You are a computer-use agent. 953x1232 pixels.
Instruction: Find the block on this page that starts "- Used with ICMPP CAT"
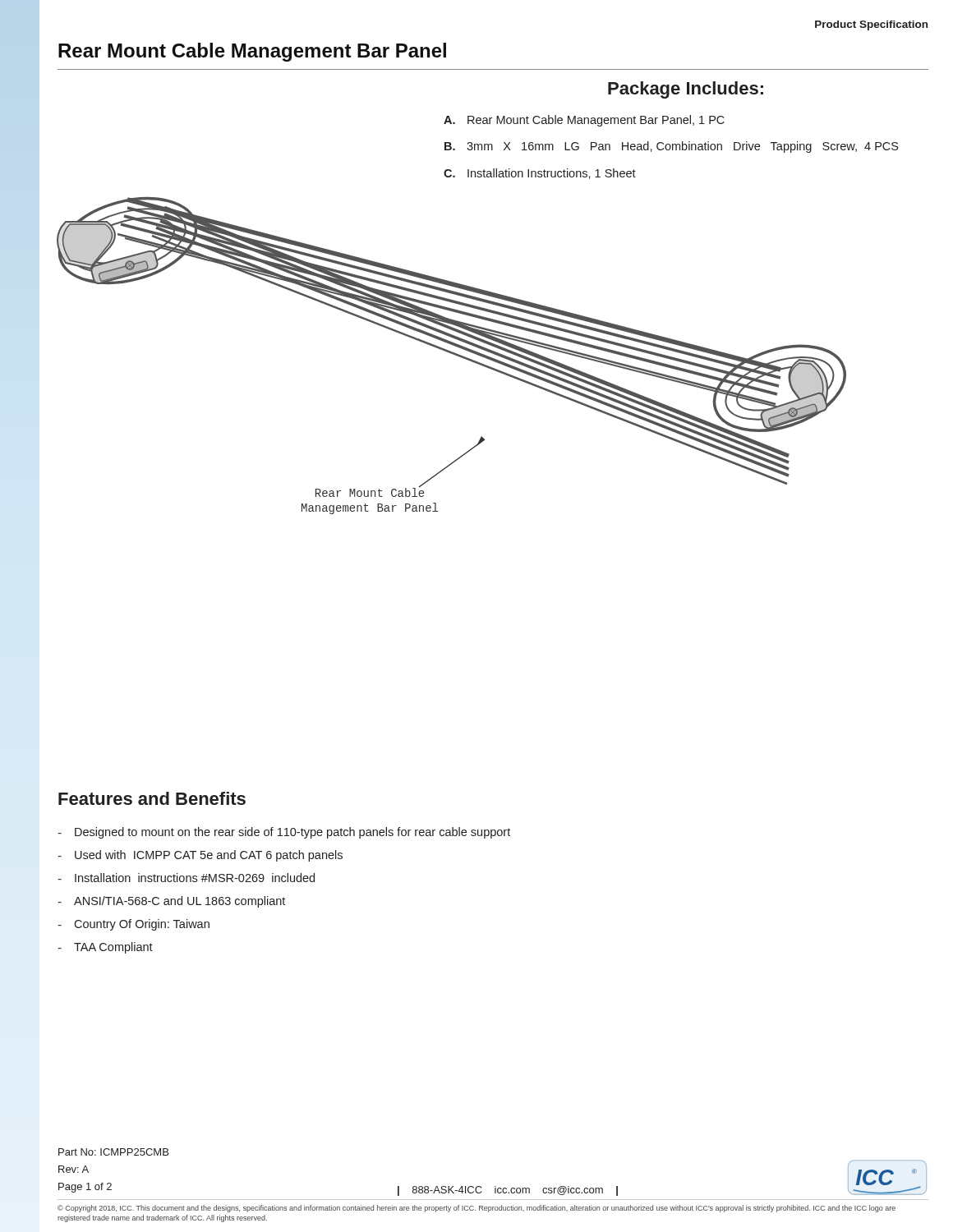click(x=200, y=856)
